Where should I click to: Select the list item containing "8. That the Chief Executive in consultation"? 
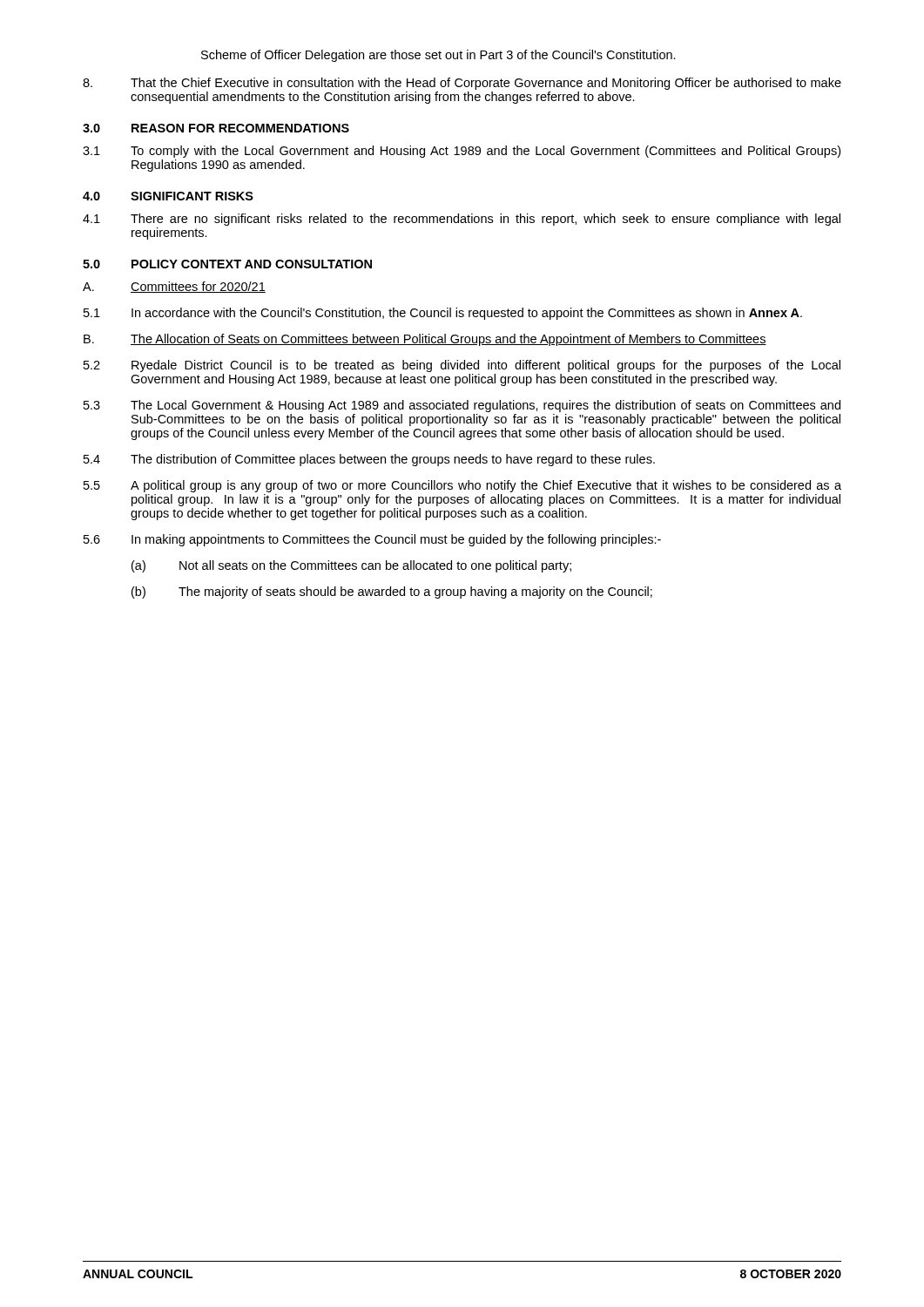(x=462, y=90)
